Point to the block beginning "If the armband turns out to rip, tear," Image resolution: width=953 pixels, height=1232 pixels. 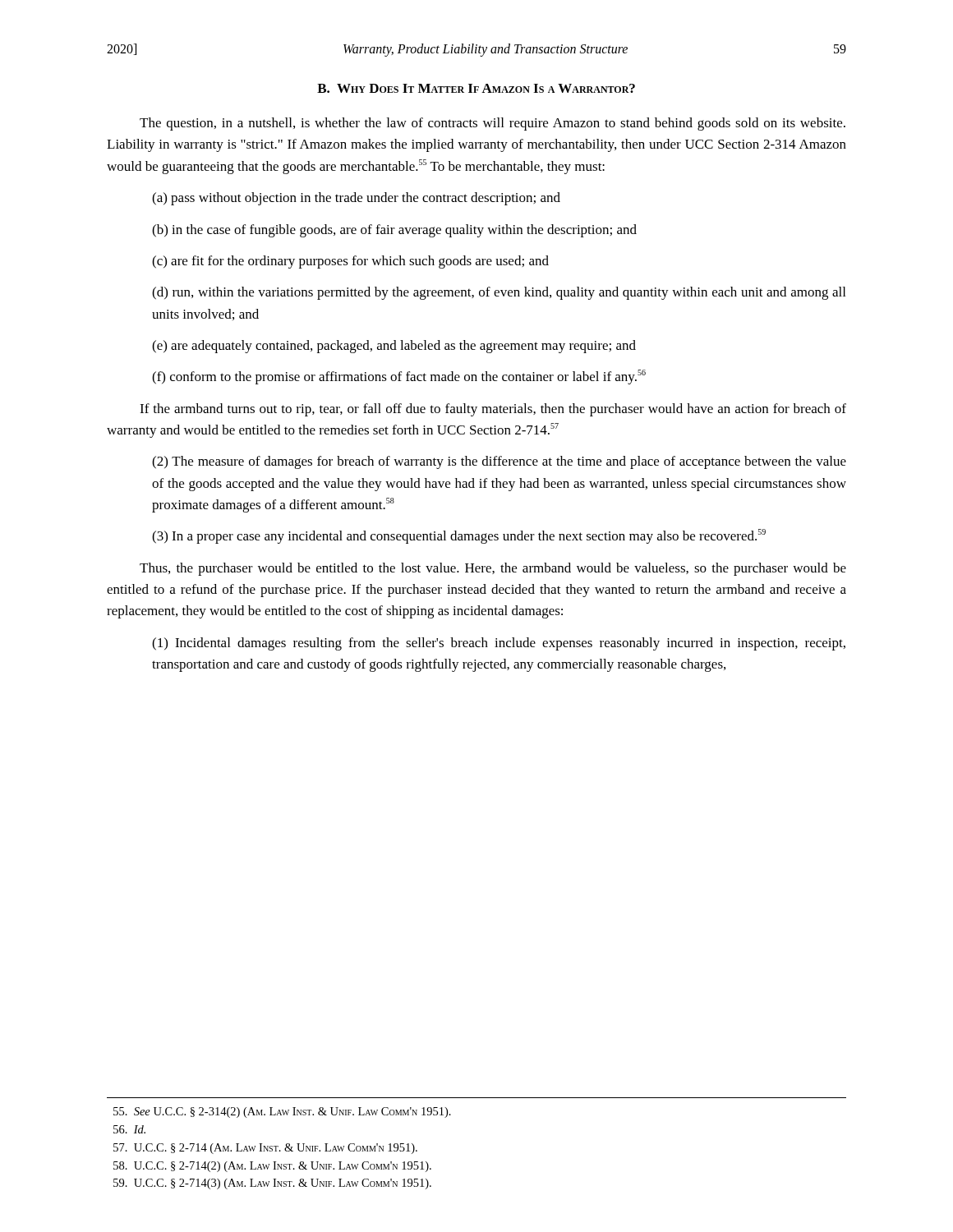(476, 419)
